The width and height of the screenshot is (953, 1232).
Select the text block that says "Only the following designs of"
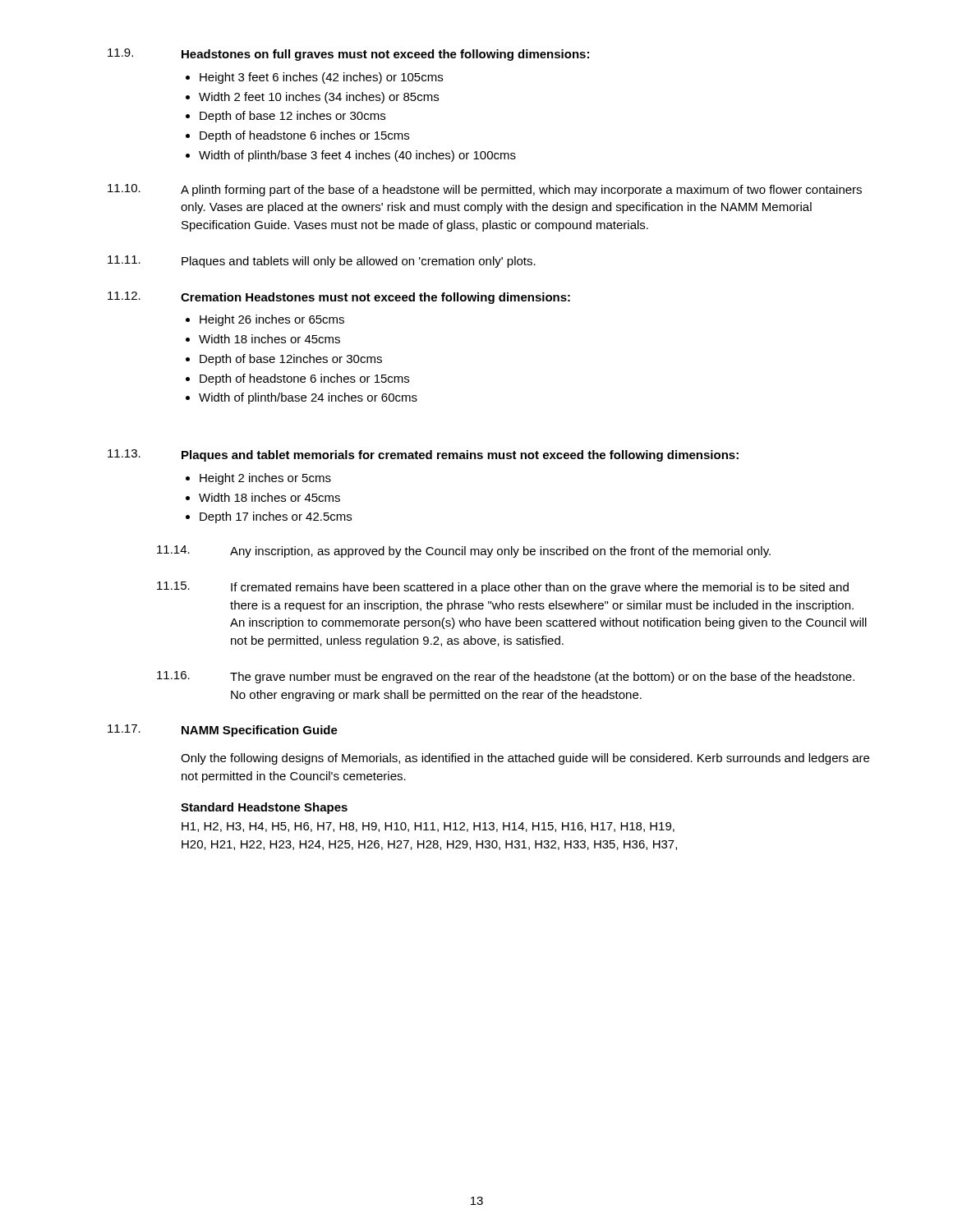click(525, 767)
